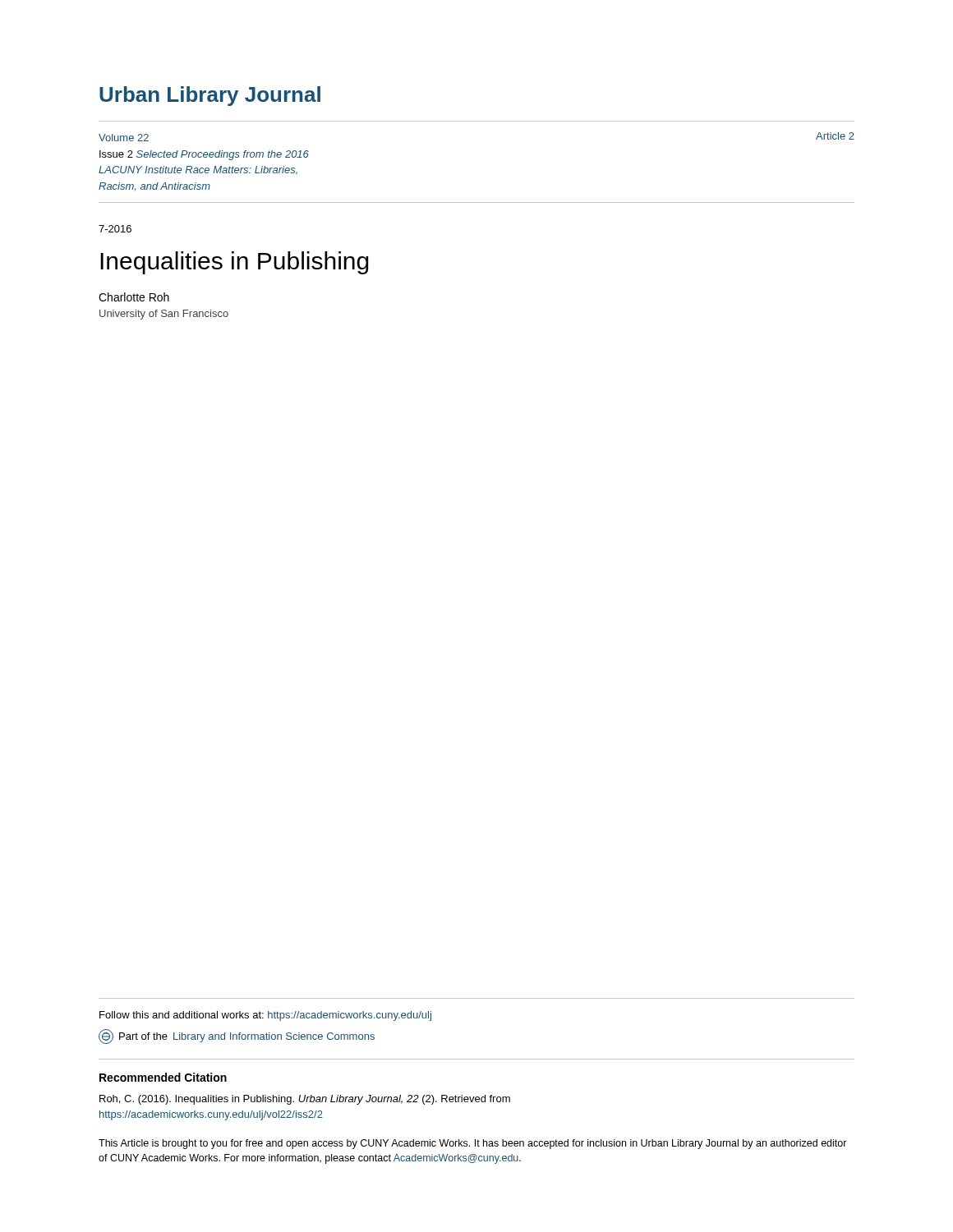Viewport: 953px width, 1232px height.
Task: Click the title
Action: pyautogui.click(x=476, y=95)
